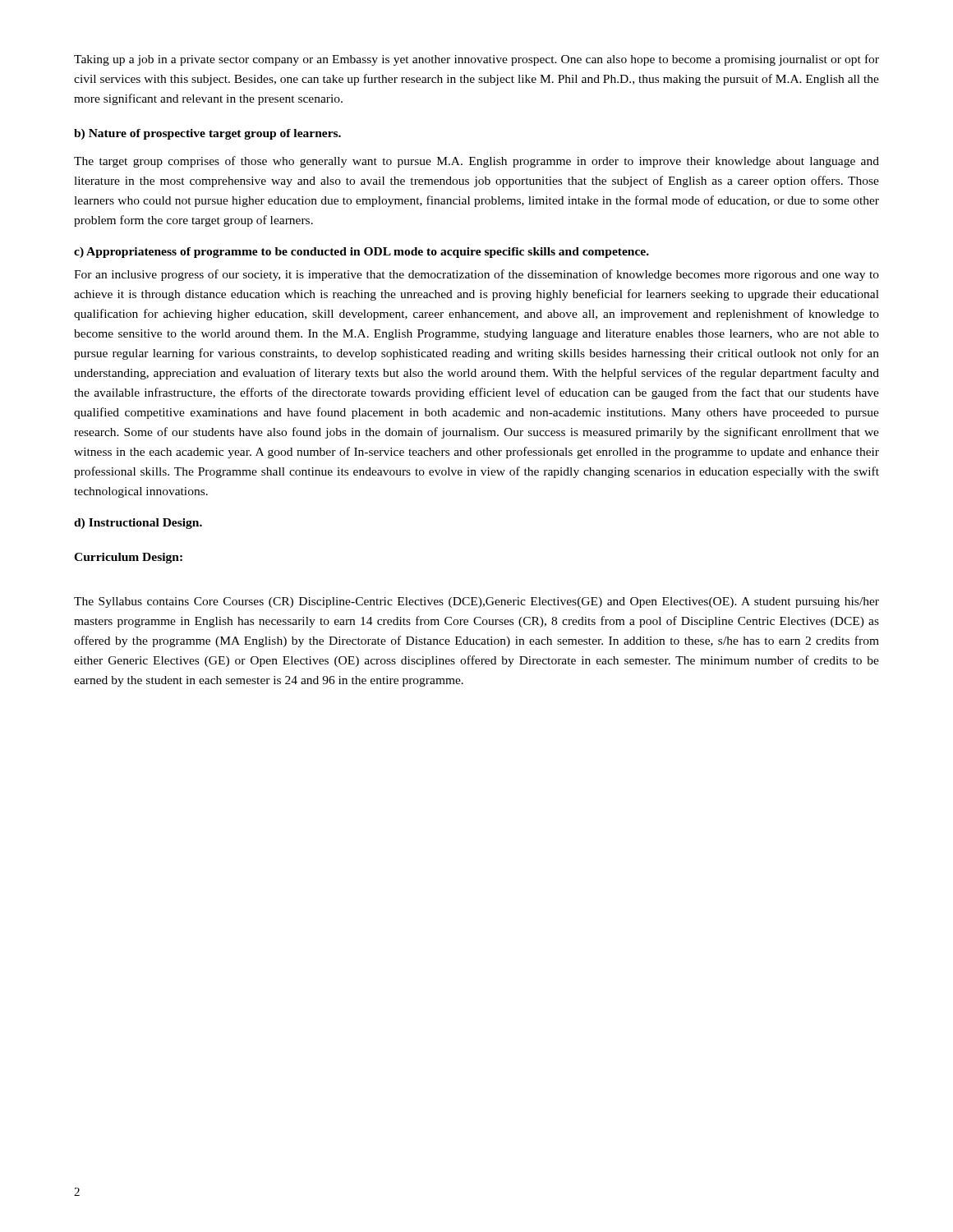Screen dimensions: 1232x953
Task: Click on the section header containing "c) Appropriateness of programme to be conducted"
Action: pyautogui.click(x=362, y=251)
